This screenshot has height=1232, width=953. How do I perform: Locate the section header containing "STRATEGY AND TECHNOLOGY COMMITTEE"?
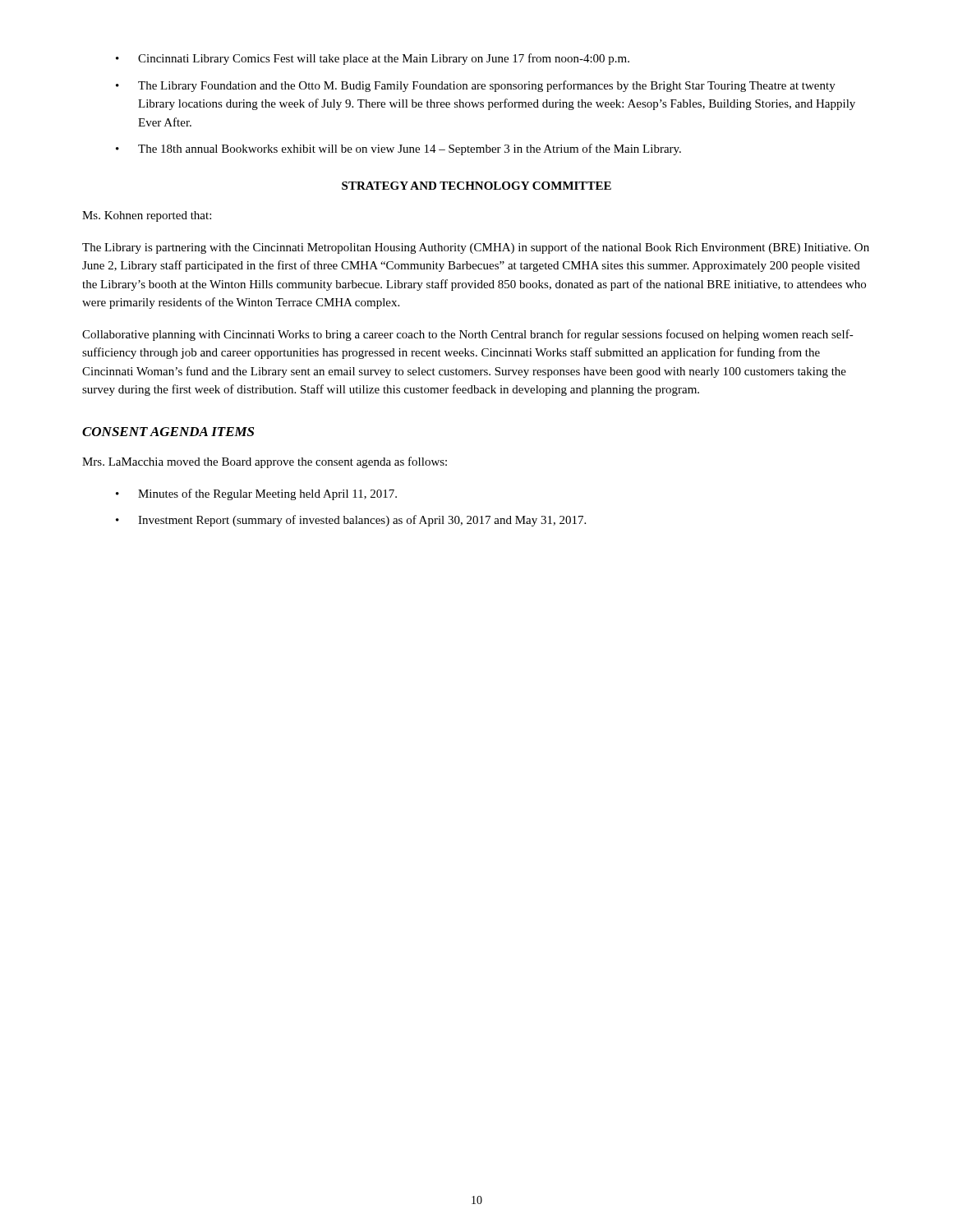(x=476, y=185)
